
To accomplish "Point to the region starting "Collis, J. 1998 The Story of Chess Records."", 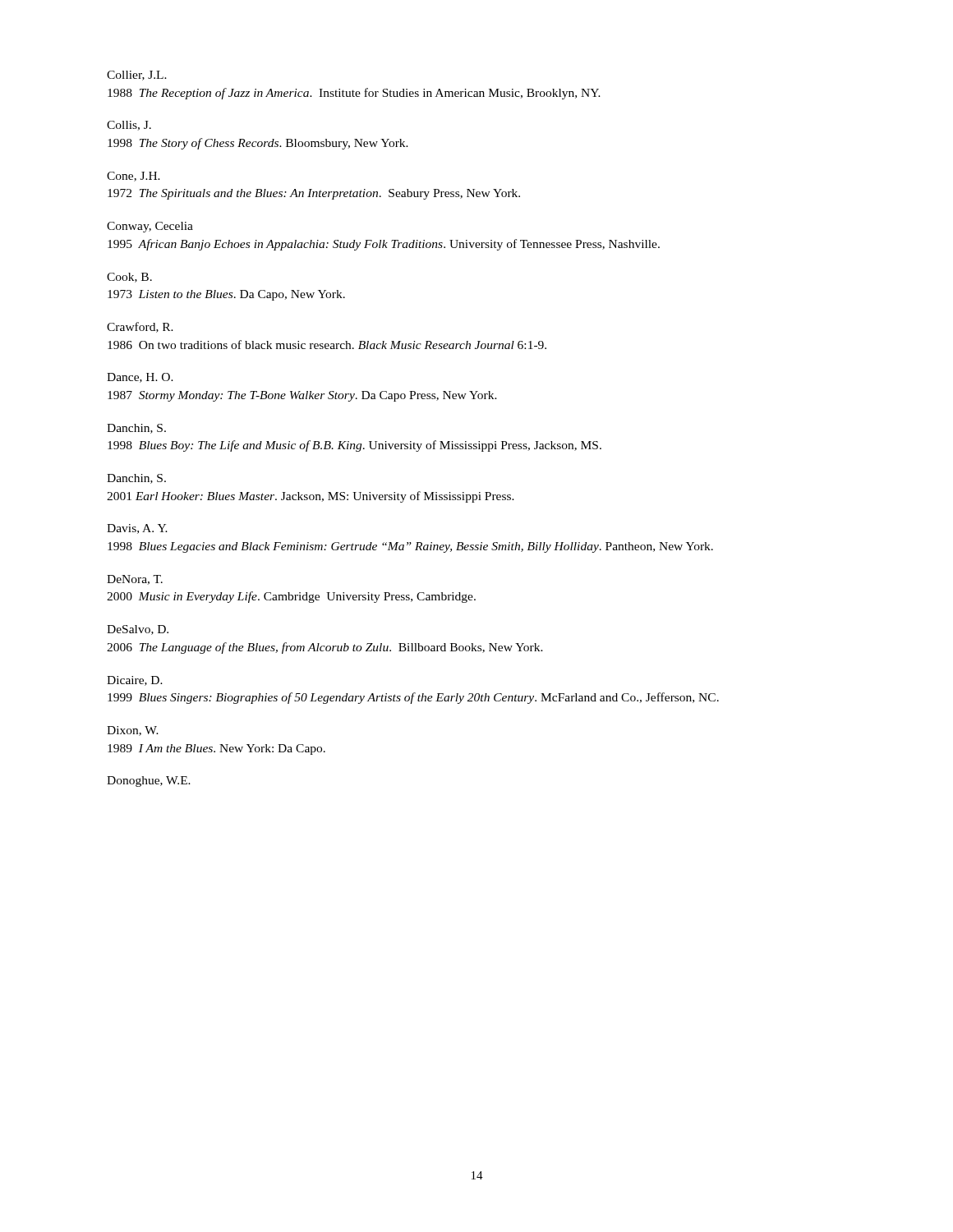I will 129,126.
